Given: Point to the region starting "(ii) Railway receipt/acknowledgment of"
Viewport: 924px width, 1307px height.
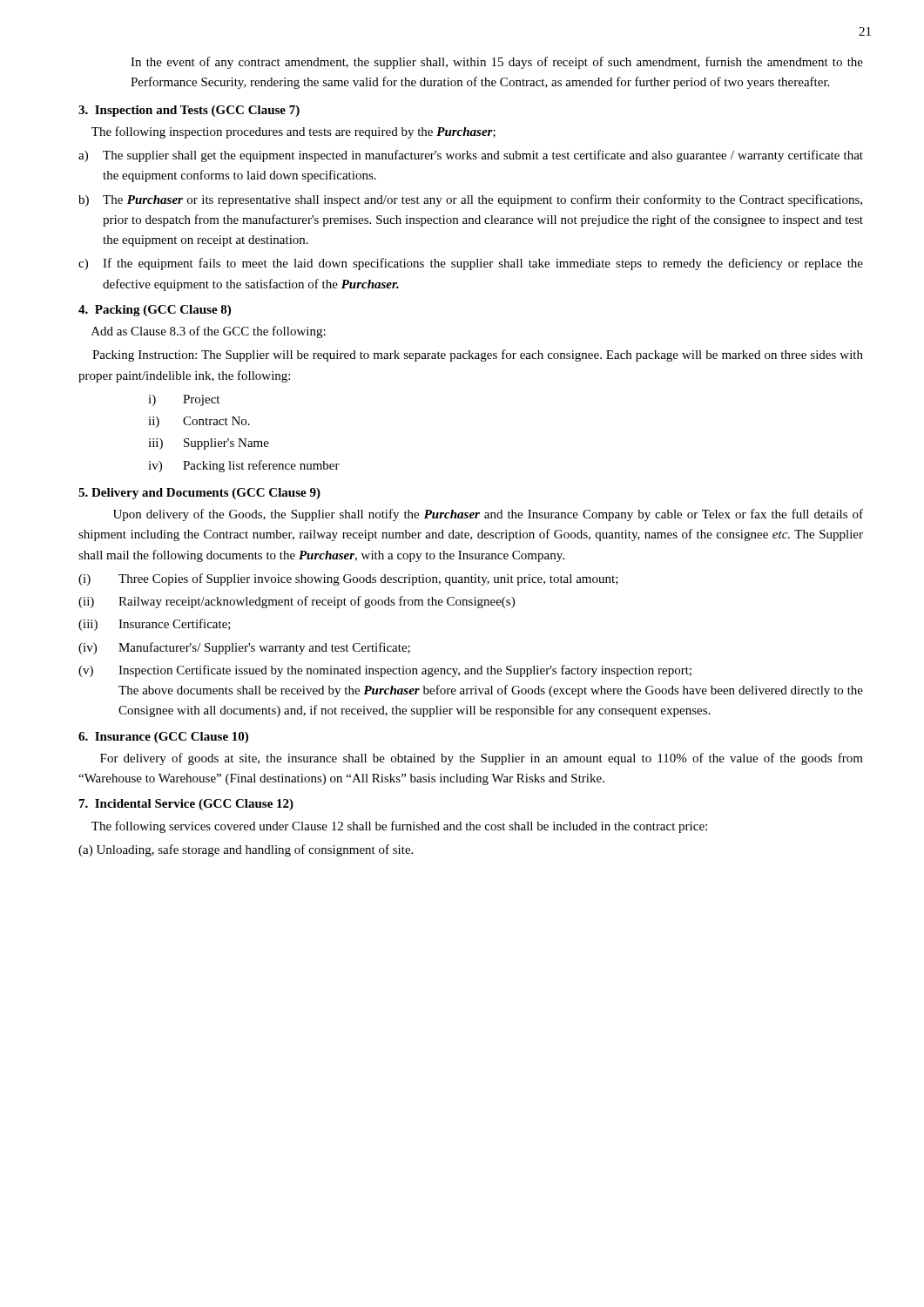Looking at the screenshot, I should coord(471,602).
